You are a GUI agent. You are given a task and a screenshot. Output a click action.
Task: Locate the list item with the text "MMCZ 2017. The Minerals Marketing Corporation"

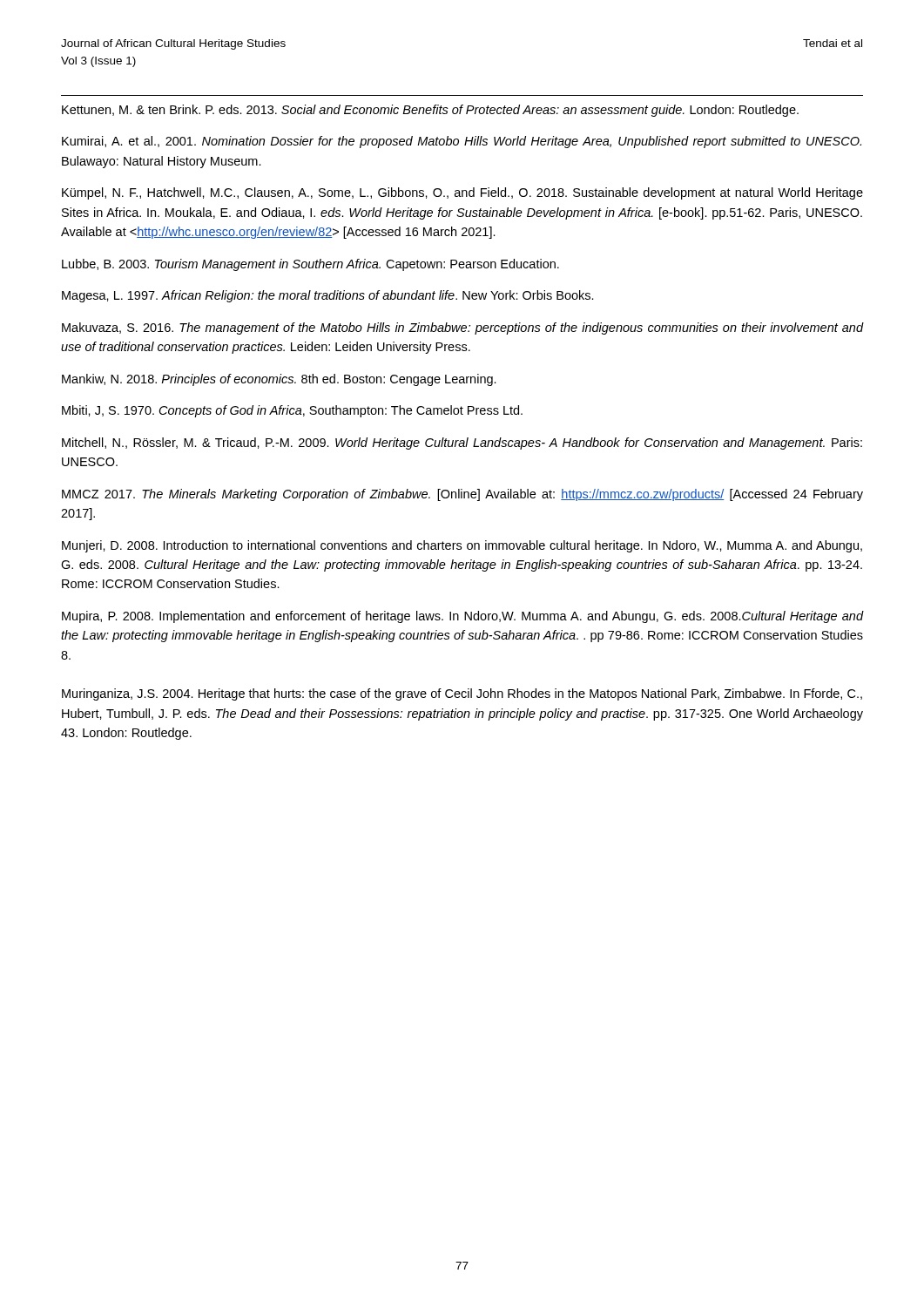click(462, 503)
